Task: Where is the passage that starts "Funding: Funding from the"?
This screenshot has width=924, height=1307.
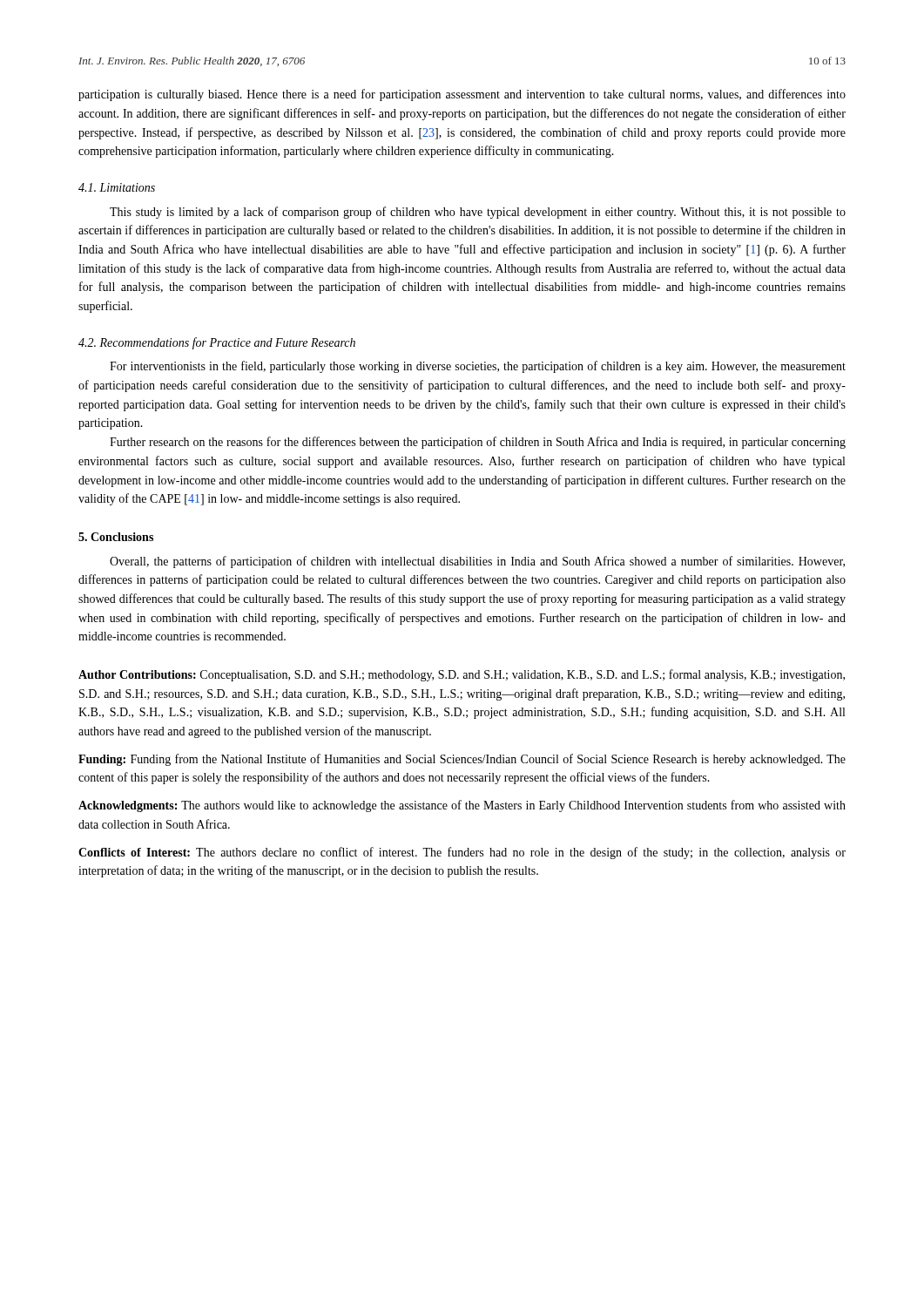Action: 462,769
